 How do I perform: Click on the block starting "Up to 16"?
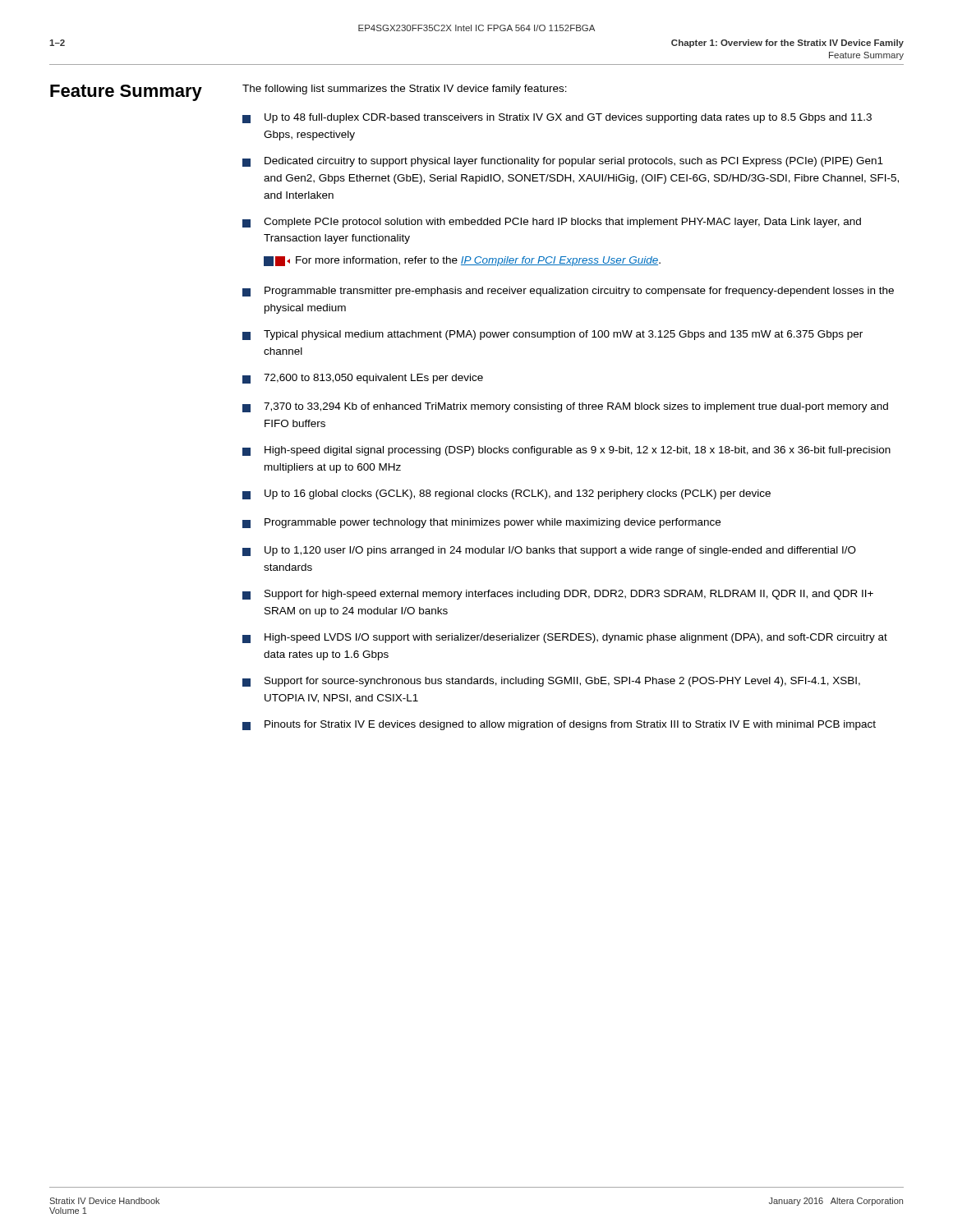(x=507, y=495)
